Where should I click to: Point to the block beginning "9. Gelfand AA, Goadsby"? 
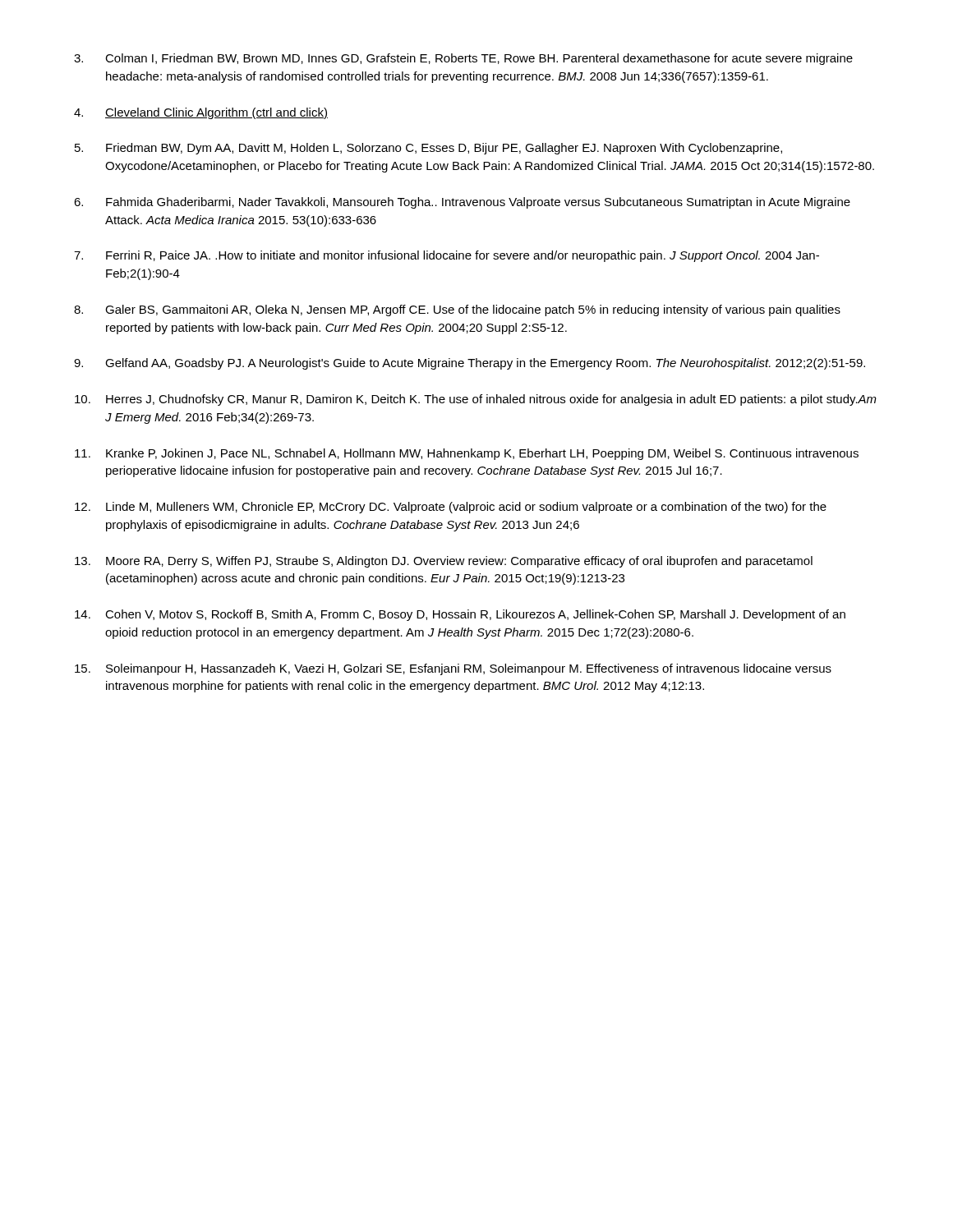pyautogui.click(x=476, y=363)
